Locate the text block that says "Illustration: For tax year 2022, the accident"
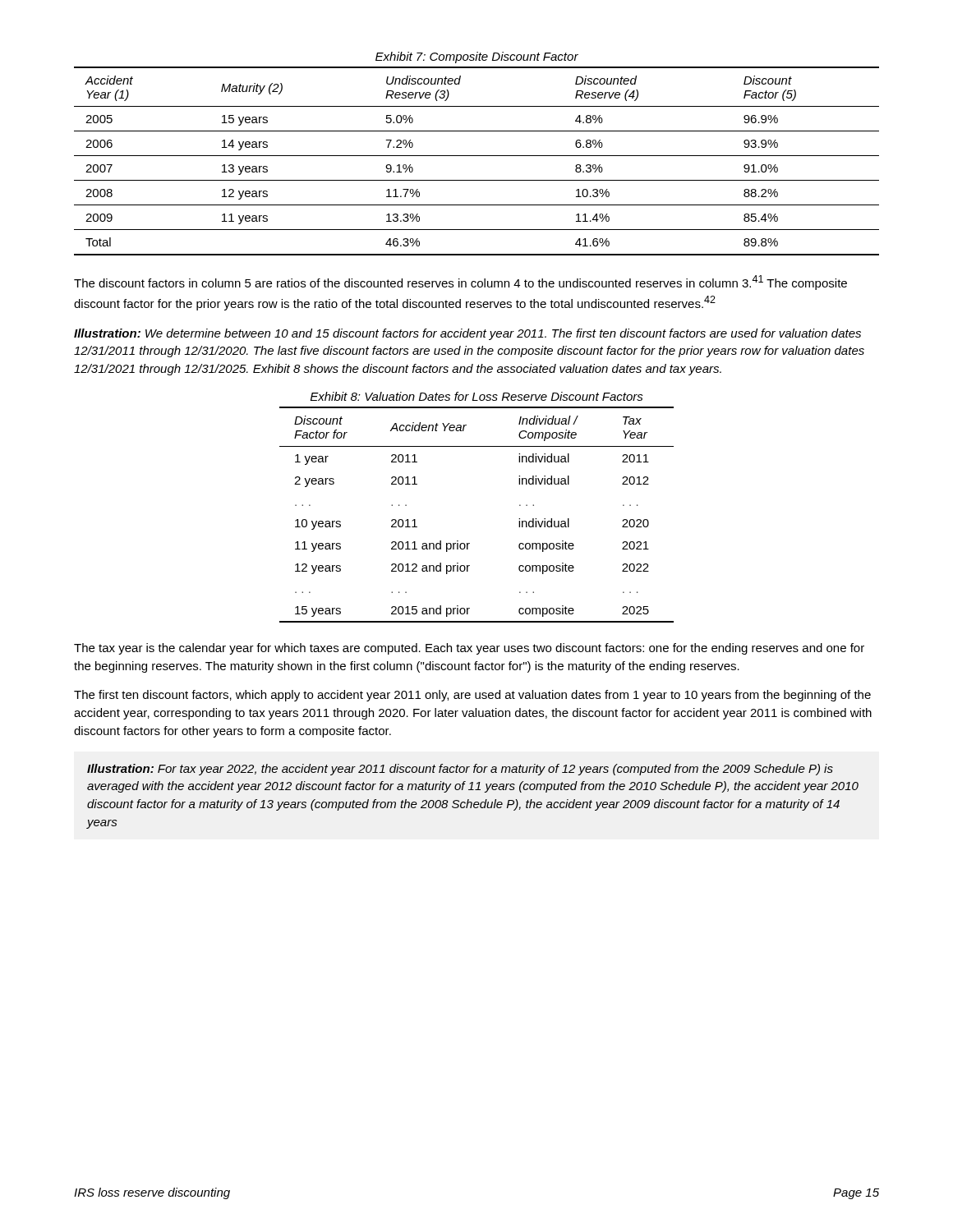This screenshot has height=1232, width=953. point(473,795)
